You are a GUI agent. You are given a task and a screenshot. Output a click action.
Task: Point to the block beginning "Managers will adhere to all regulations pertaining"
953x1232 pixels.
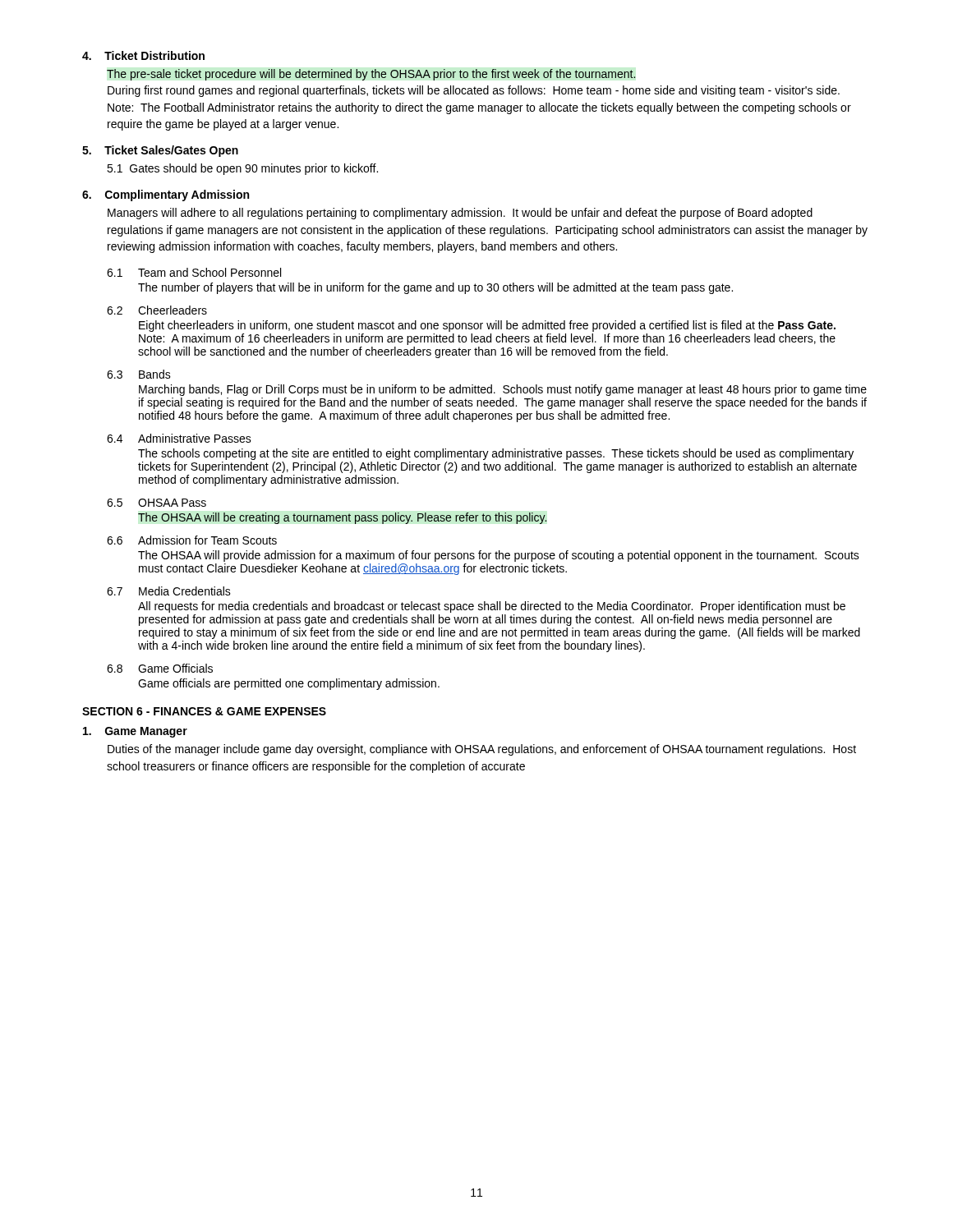tap(489, 230)
